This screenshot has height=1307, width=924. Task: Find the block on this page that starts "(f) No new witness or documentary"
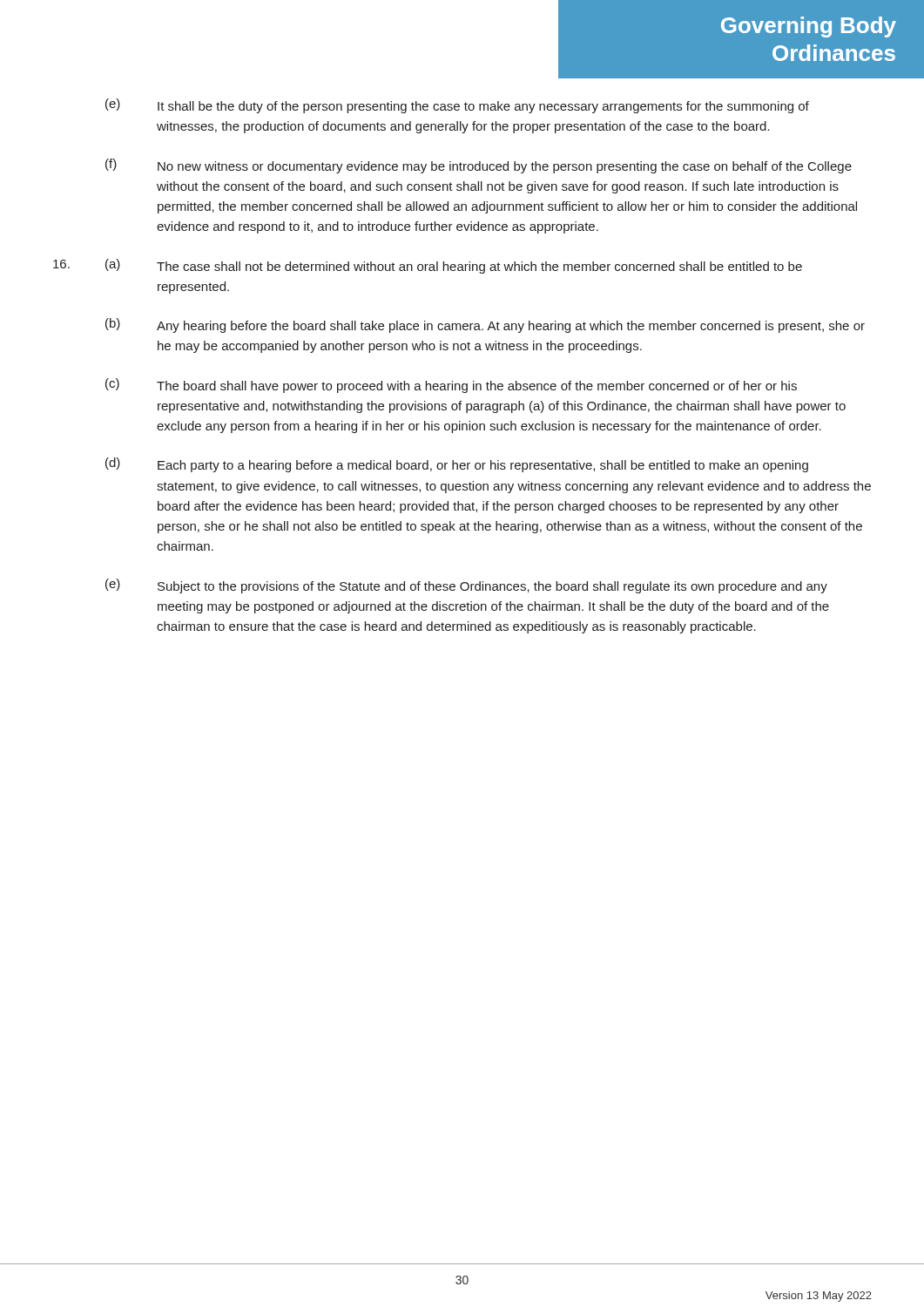click(x=488, y=196)
